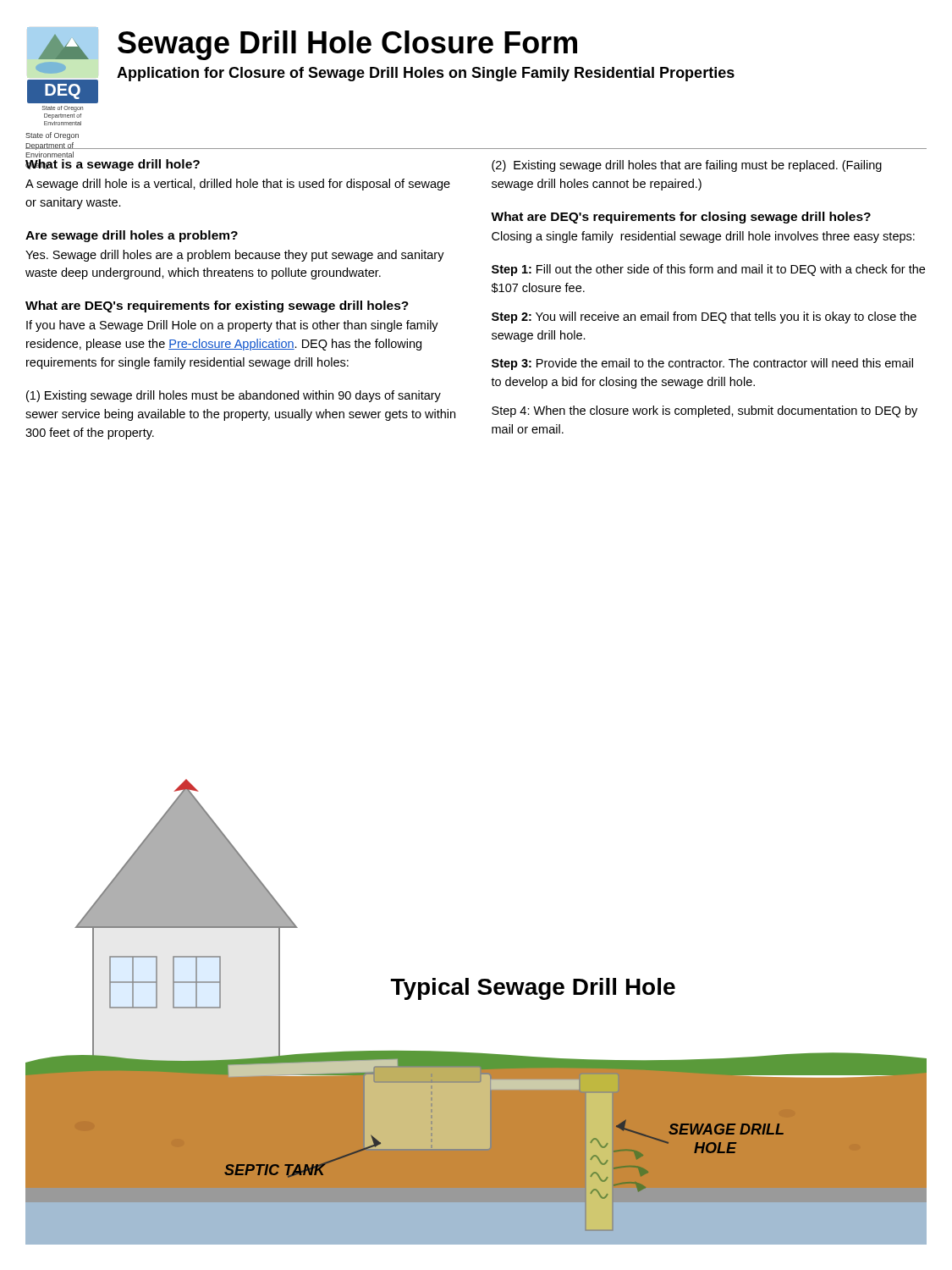Find the block on this page that starts "Step 3: Provide the email to the"
952x1270 pixels.
pos(703,373)
